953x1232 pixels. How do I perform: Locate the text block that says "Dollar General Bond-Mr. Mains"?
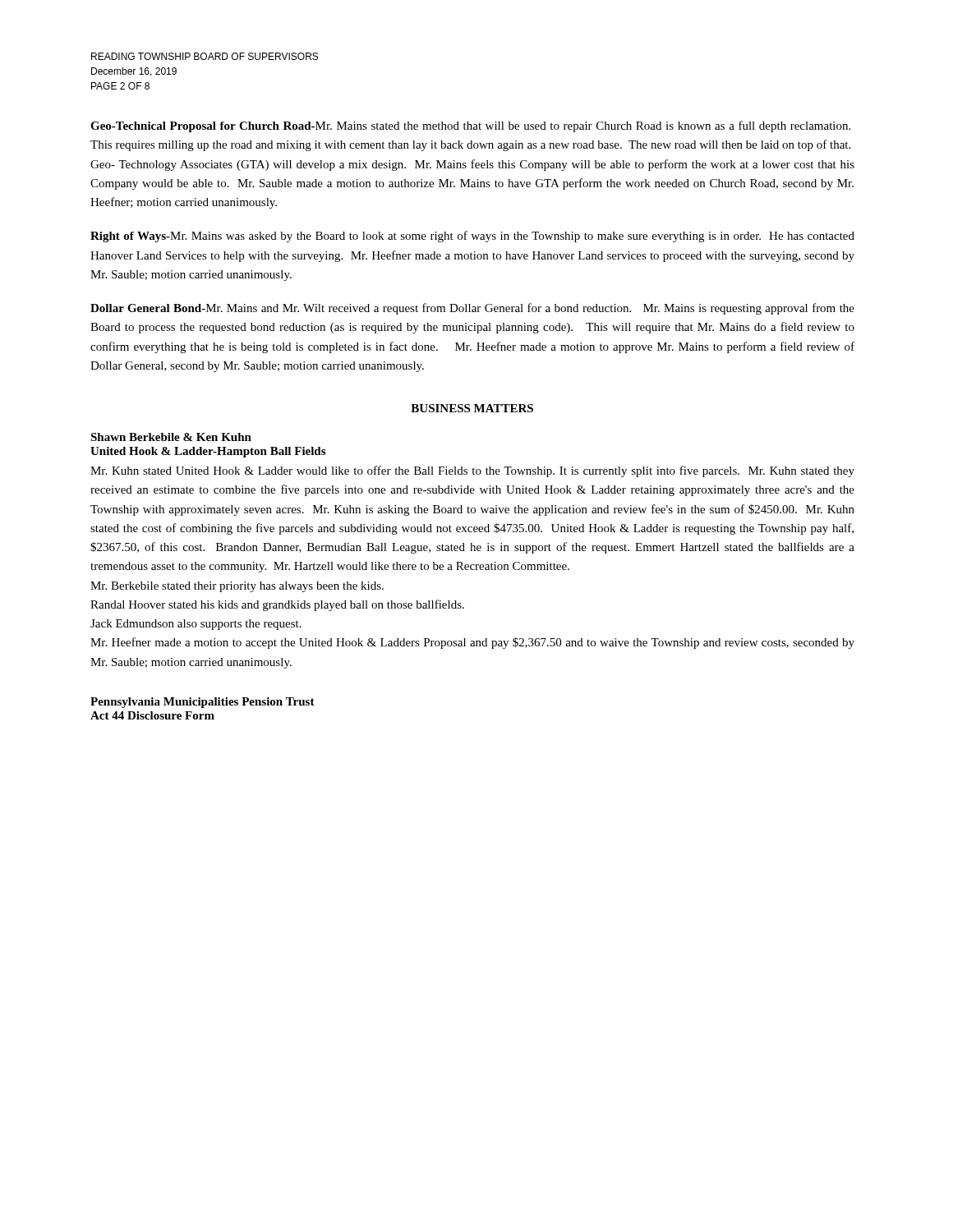pyautogui.click(x=472, y=337)
